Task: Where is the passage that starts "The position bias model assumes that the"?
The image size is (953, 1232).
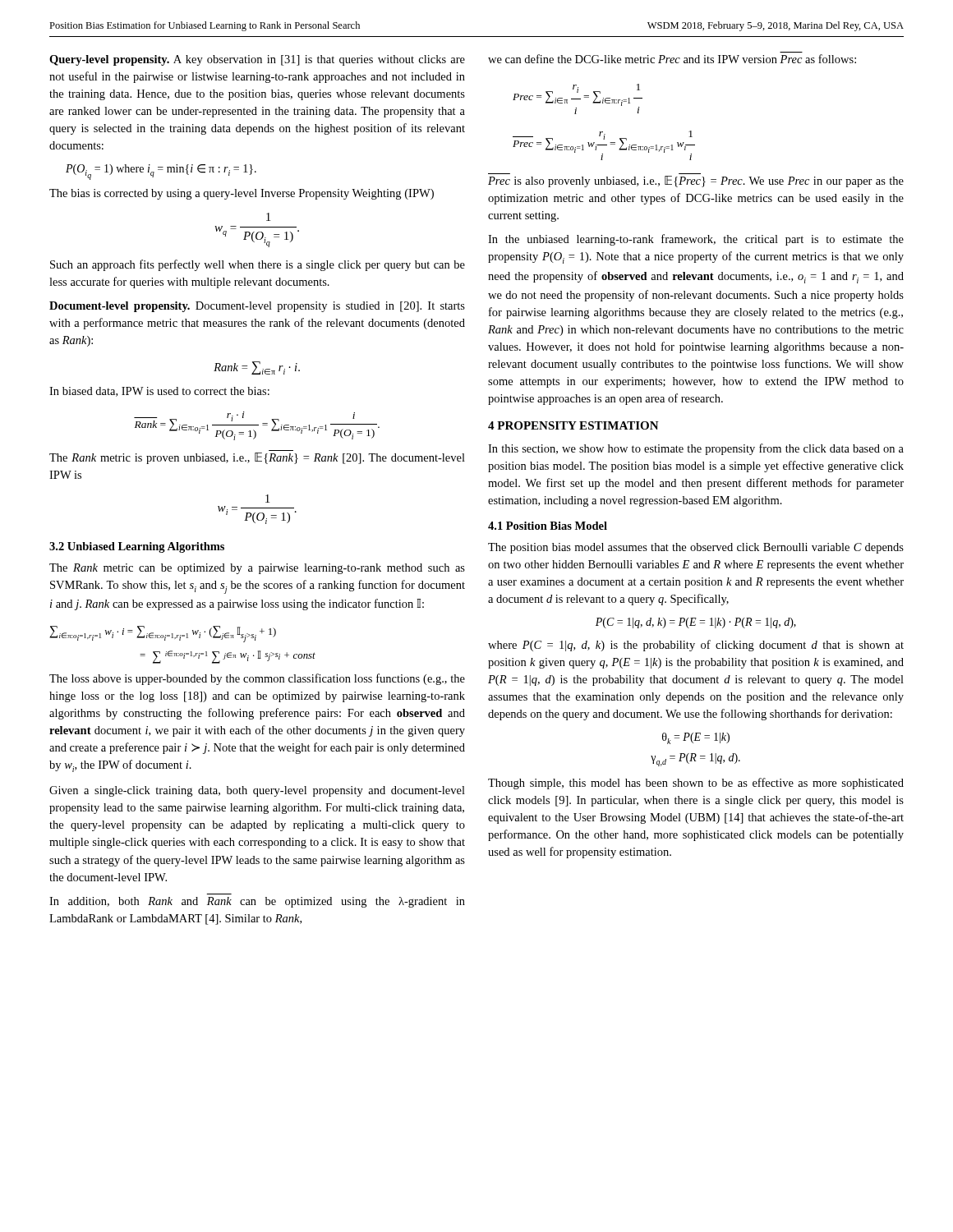Action: (696, 573)
